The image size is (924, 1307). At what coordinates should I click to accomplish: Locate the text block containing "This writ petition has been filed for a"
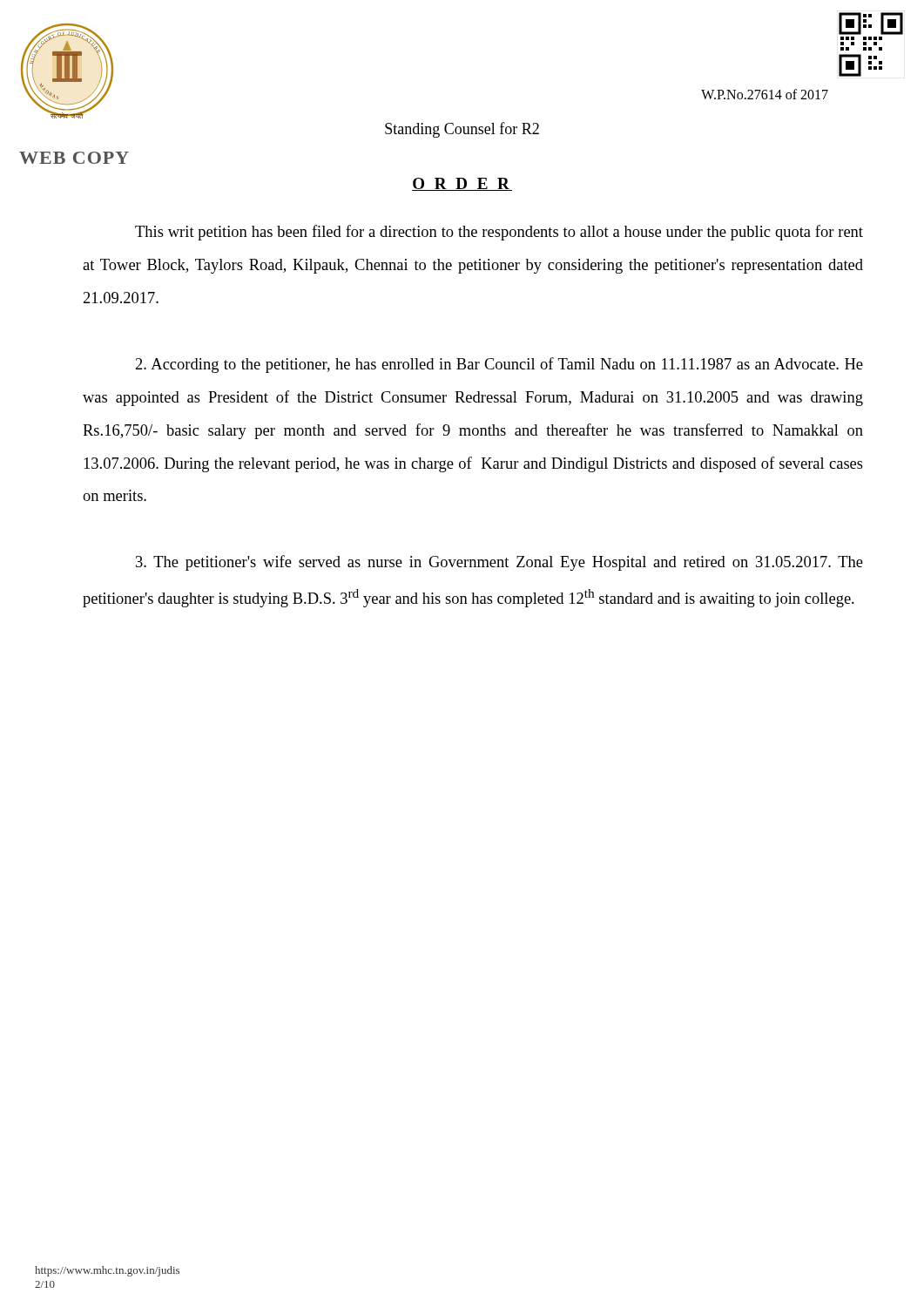pyautogui.click(x=473, y=265)
